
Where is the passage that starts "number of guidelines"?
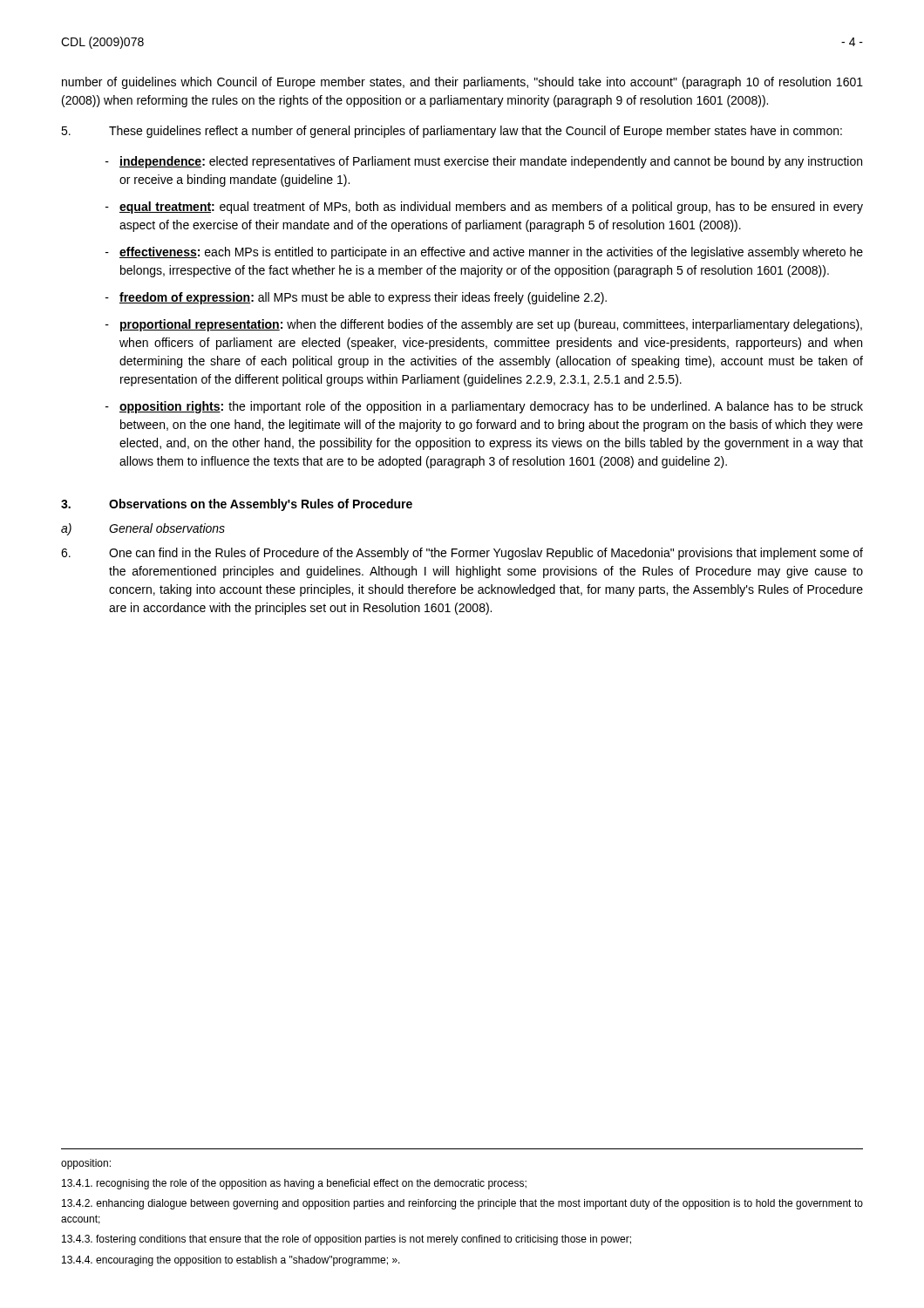(x=462, y=92)
